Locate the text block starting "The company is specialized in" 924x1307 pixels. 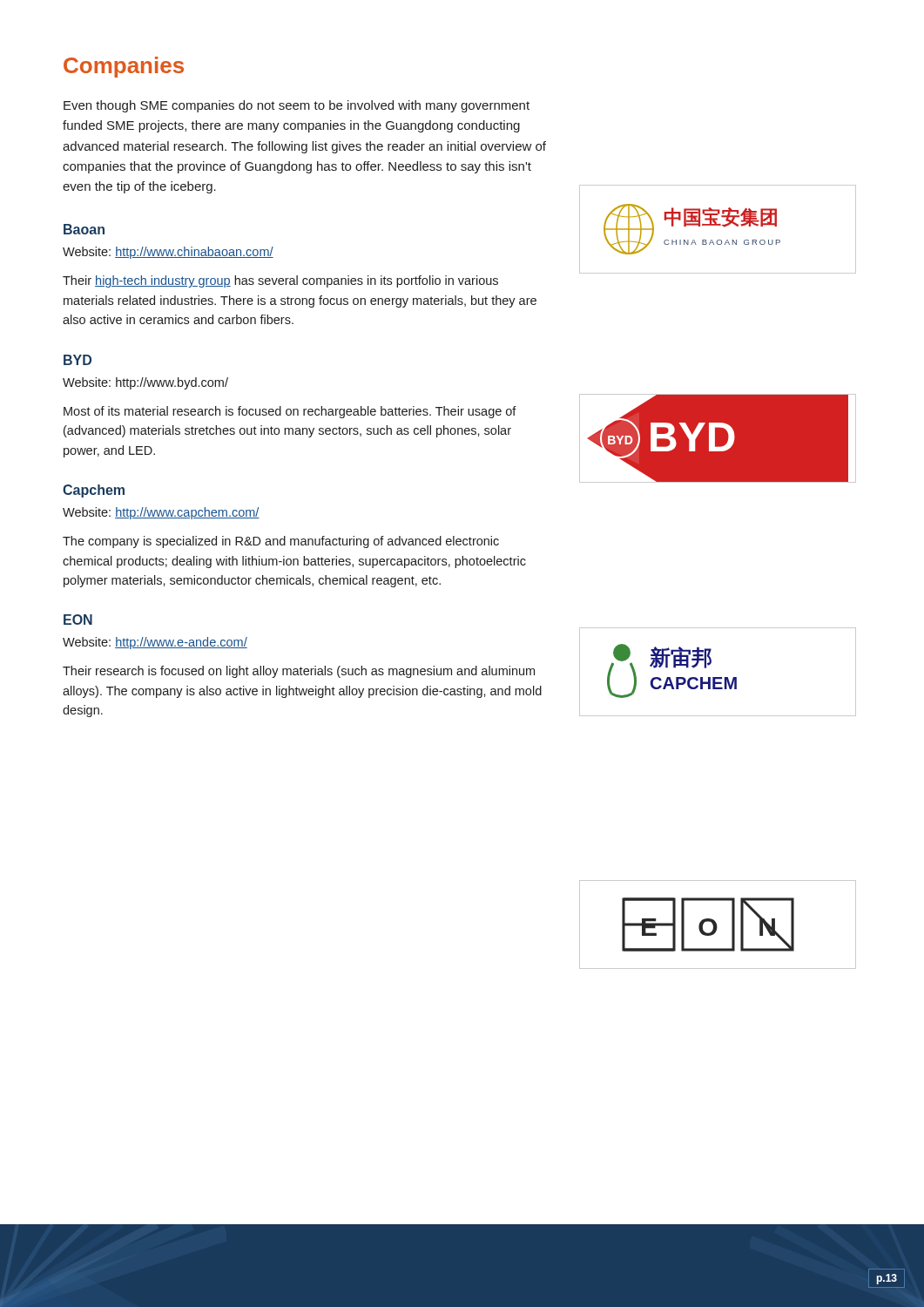[x=294, y=561]
